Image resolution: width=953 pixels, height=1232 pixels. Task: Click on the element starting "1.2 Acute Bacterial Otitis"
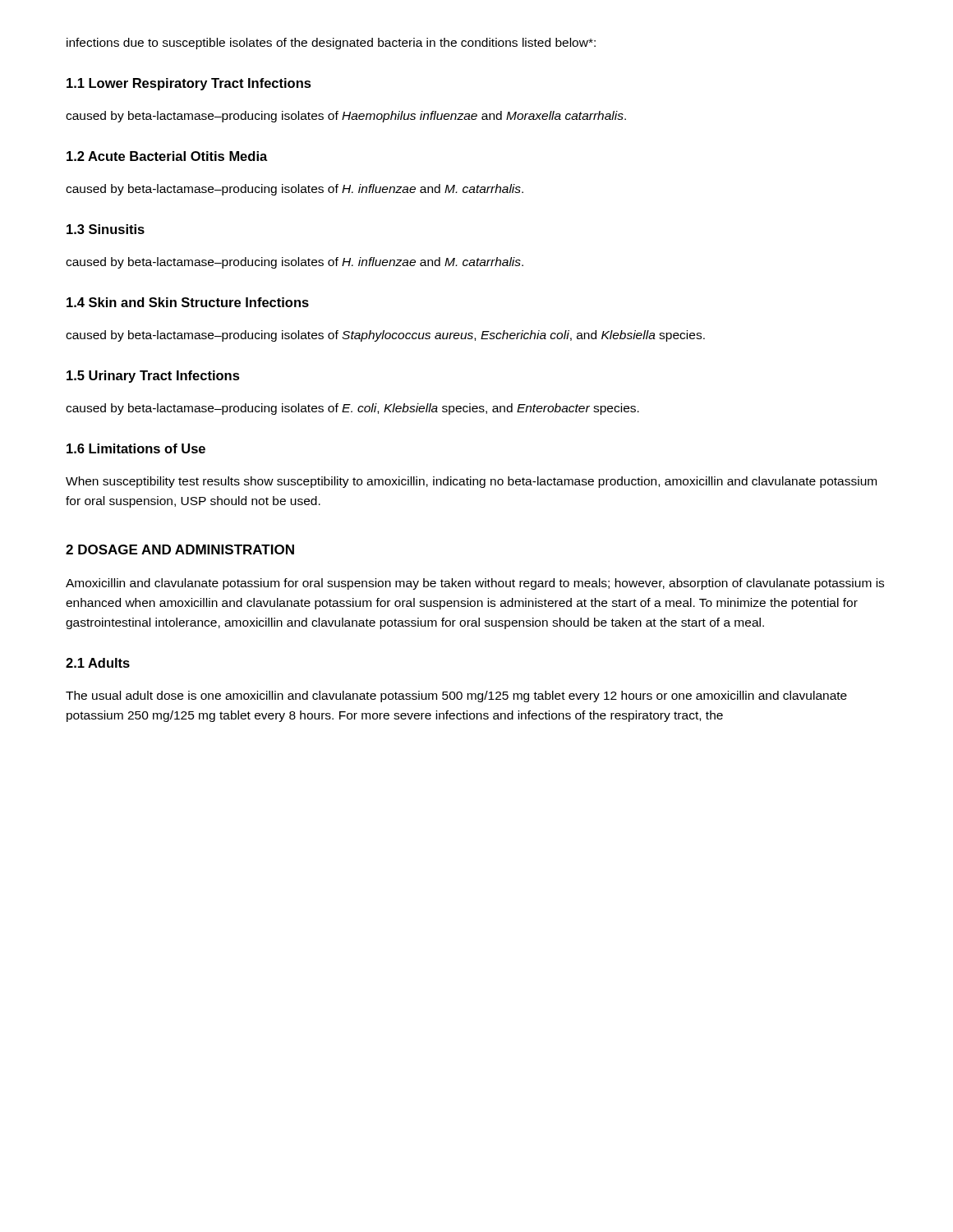[166, 156]
